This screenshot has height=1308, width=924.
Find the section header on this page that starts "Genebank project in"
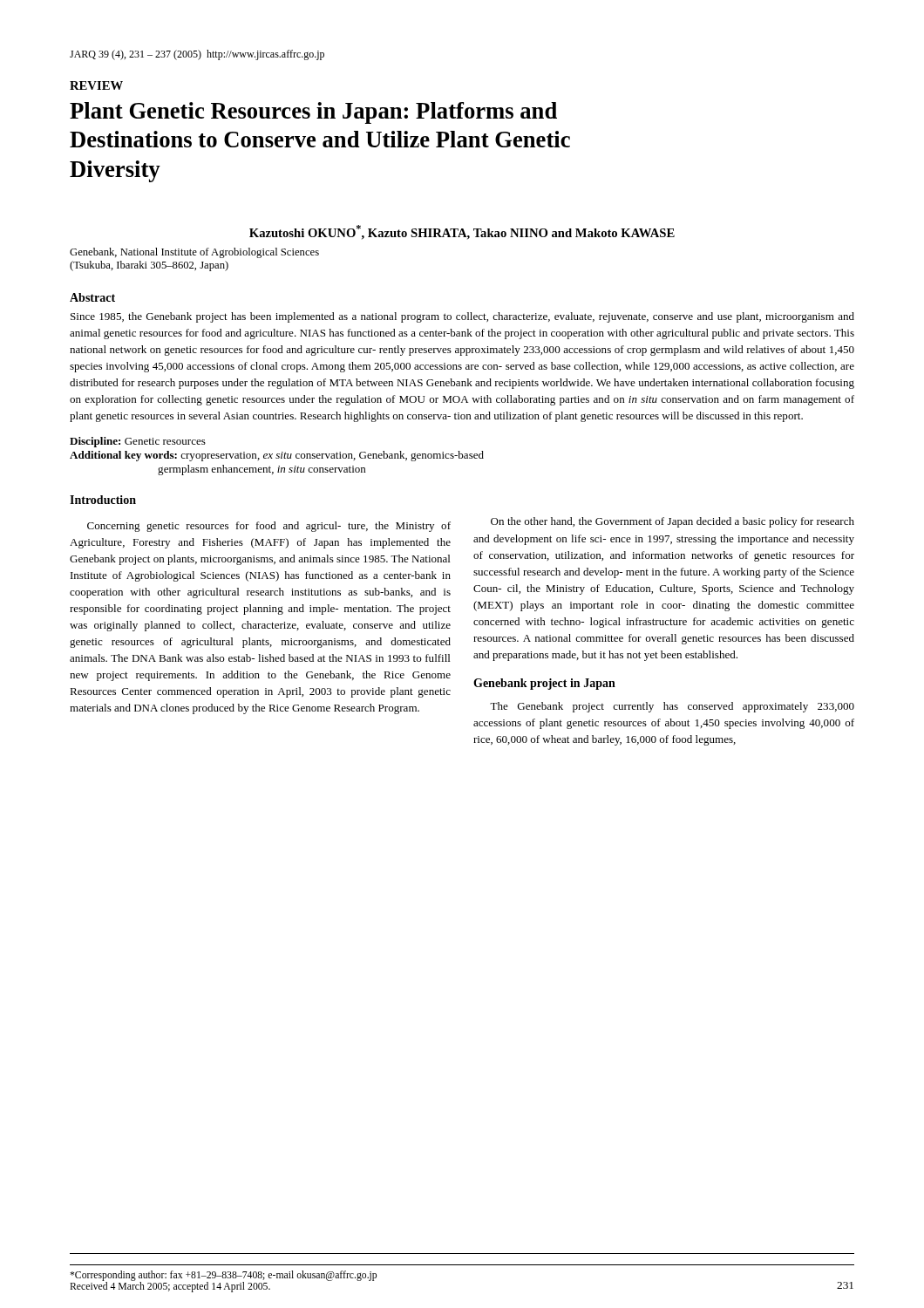coord(544,683)
